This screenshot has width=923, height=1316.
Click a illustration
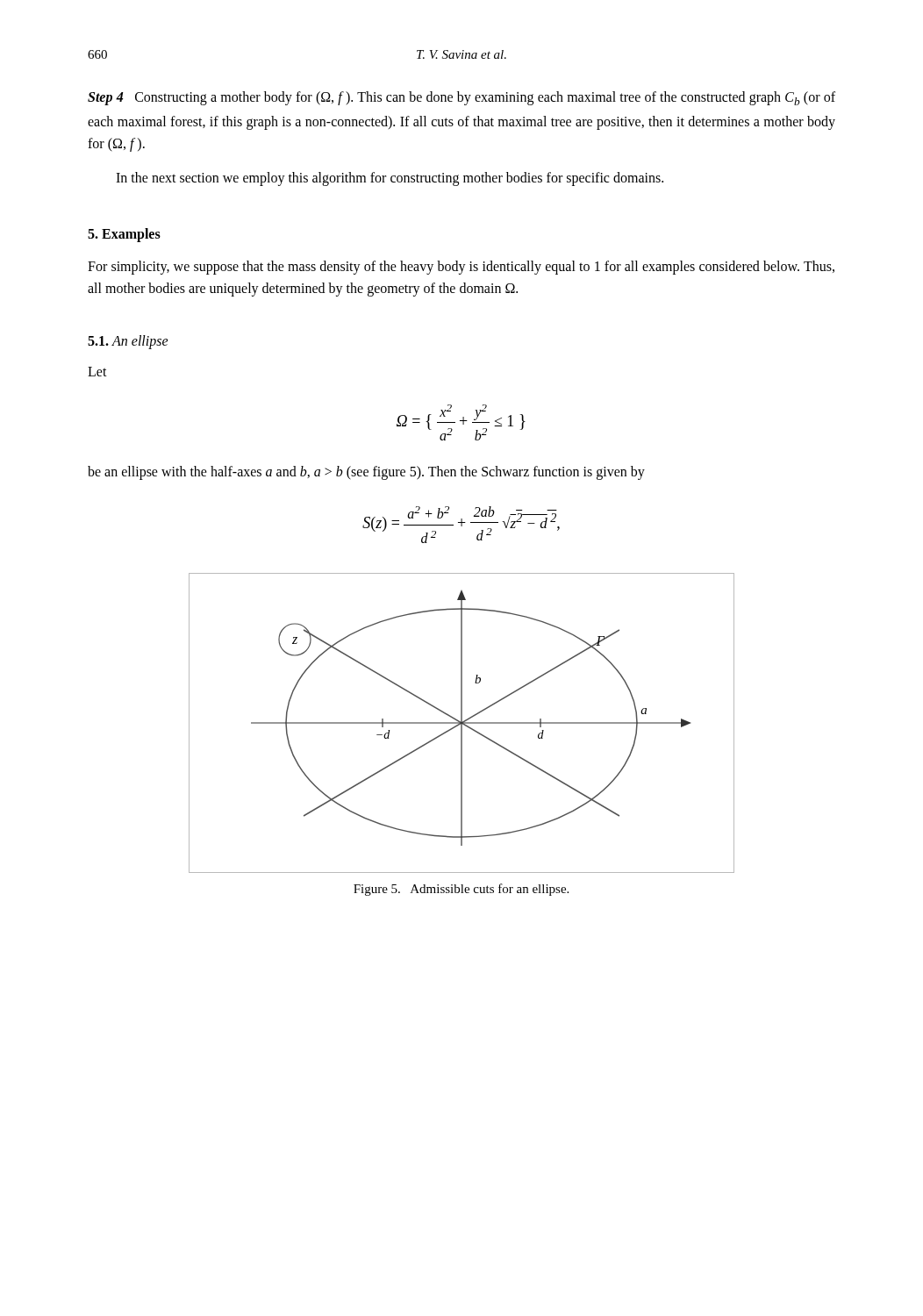pos(462,725)
